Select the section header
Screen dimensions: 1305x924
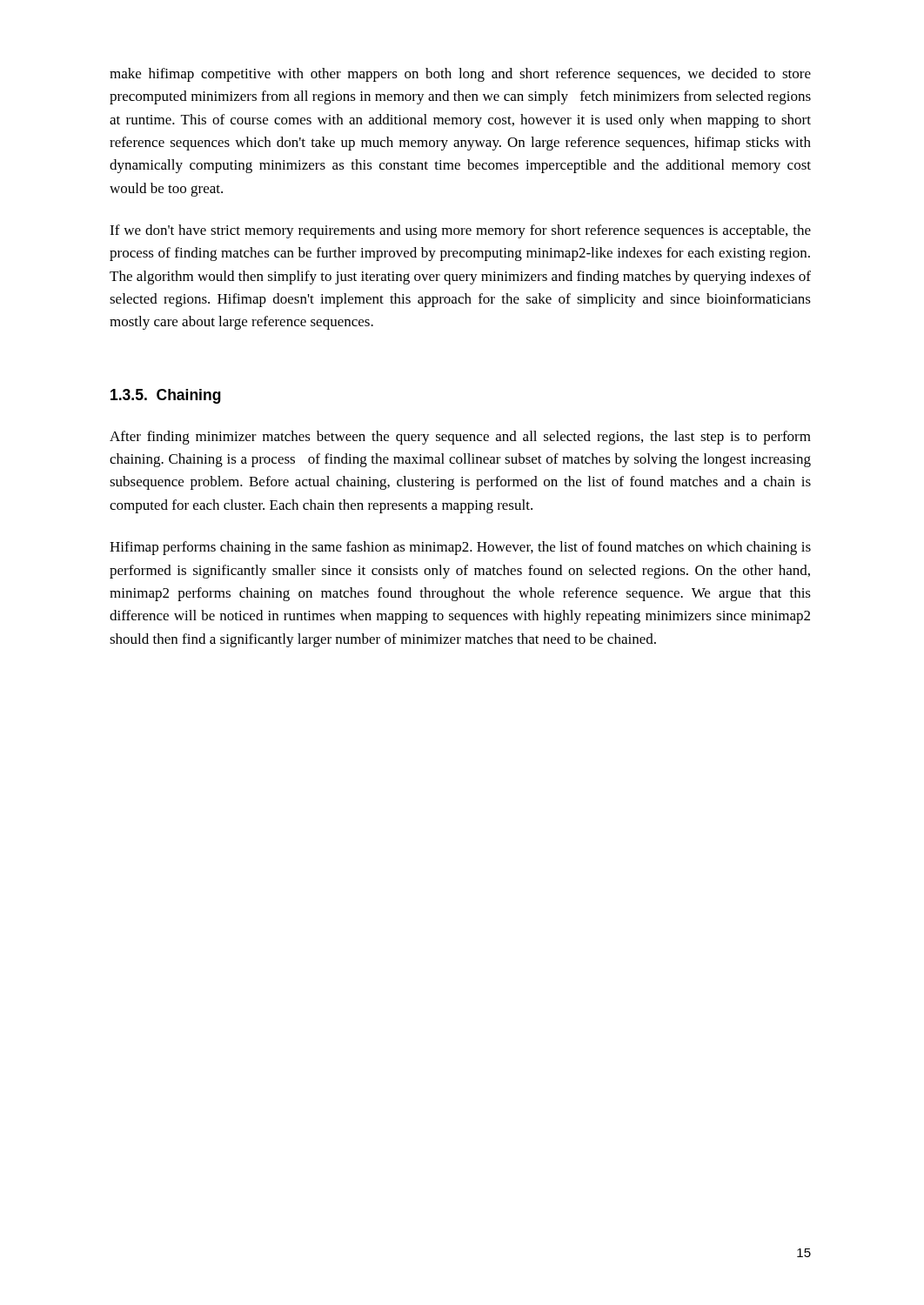pos(165,395)
